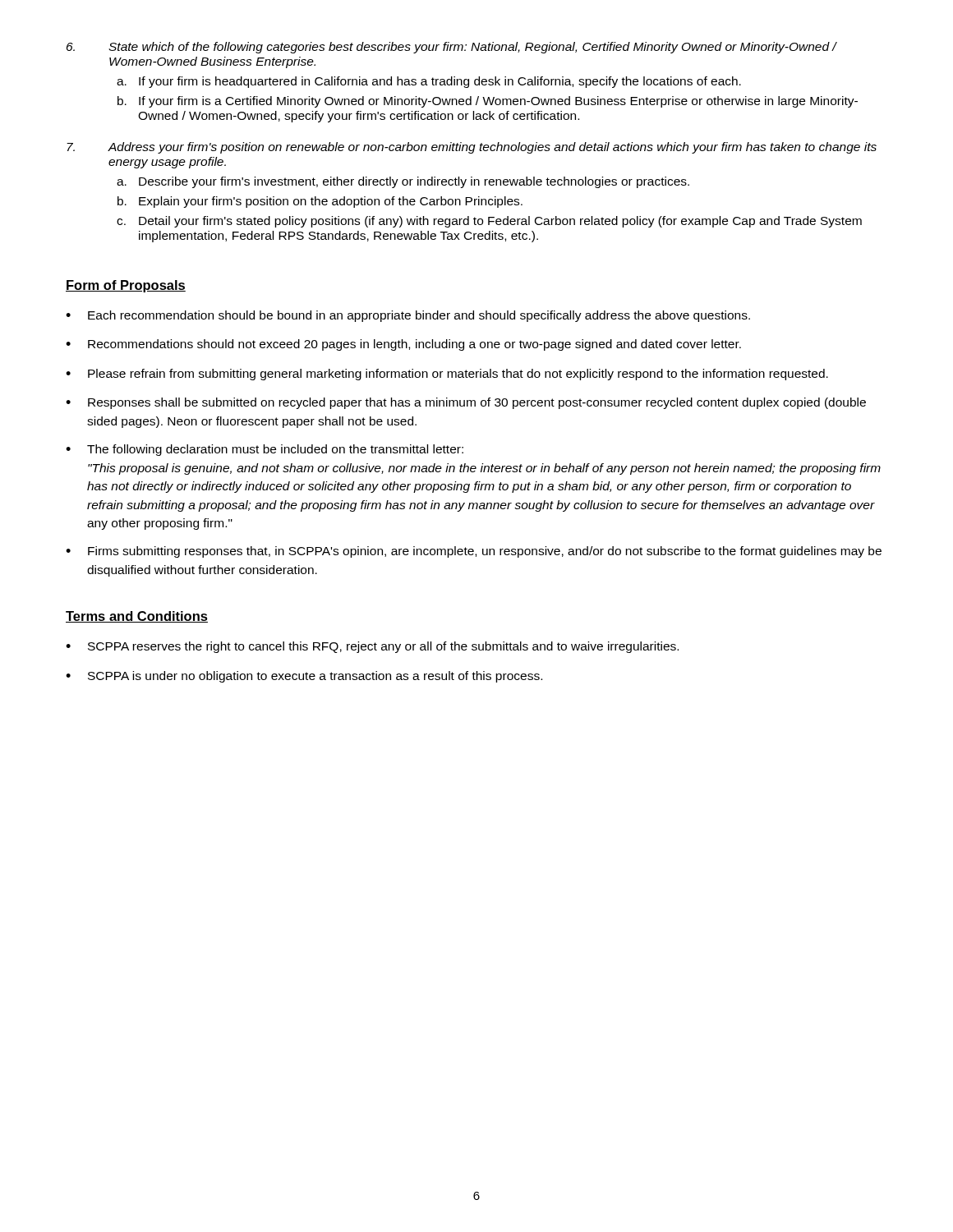Screen dimensions: 1232x953
Task: Click on the section header with the text "Form of Proposals"
Action: [126, 285]
